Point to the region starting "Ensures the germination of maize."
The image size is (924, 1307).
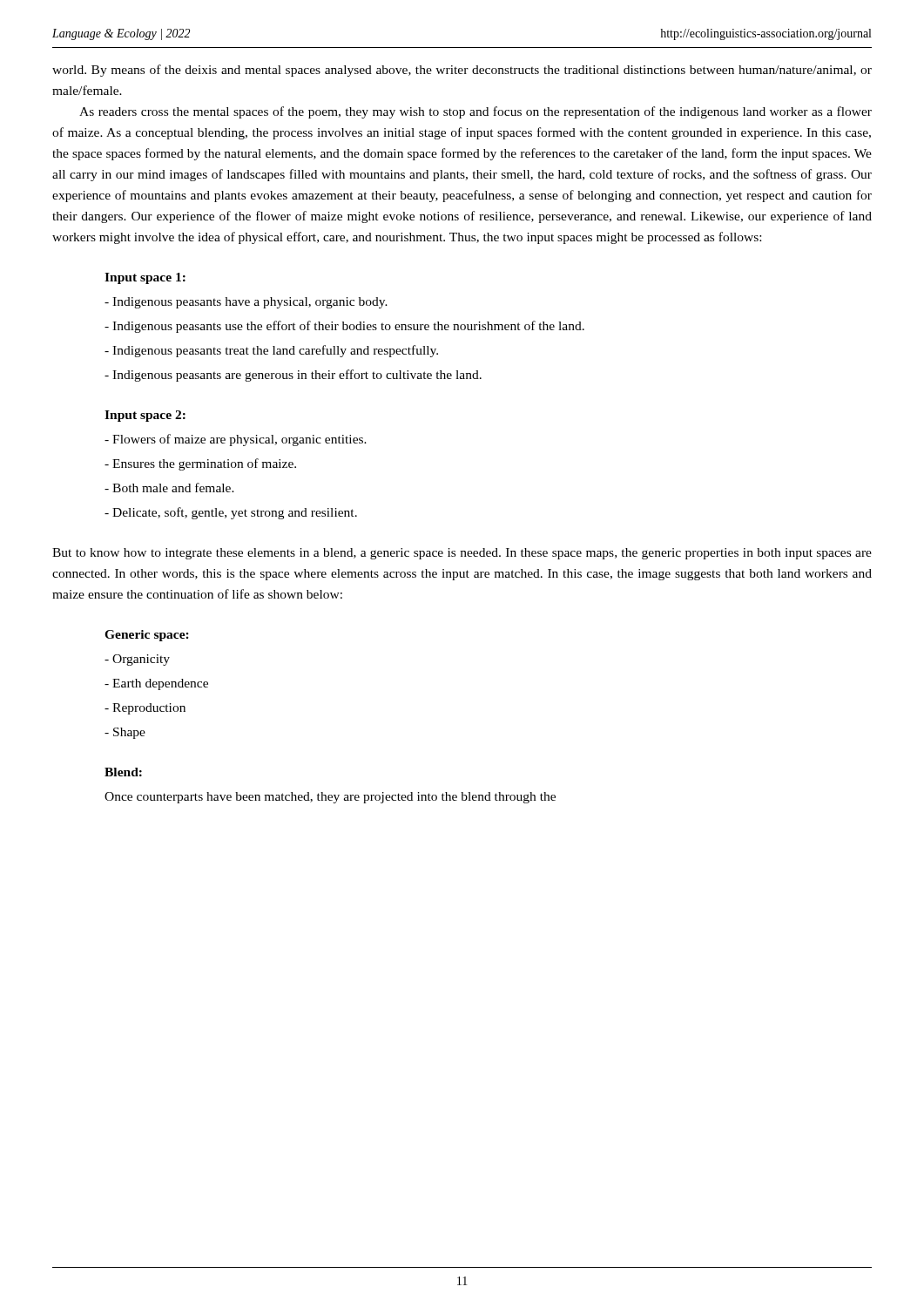[x=201, y=463]
